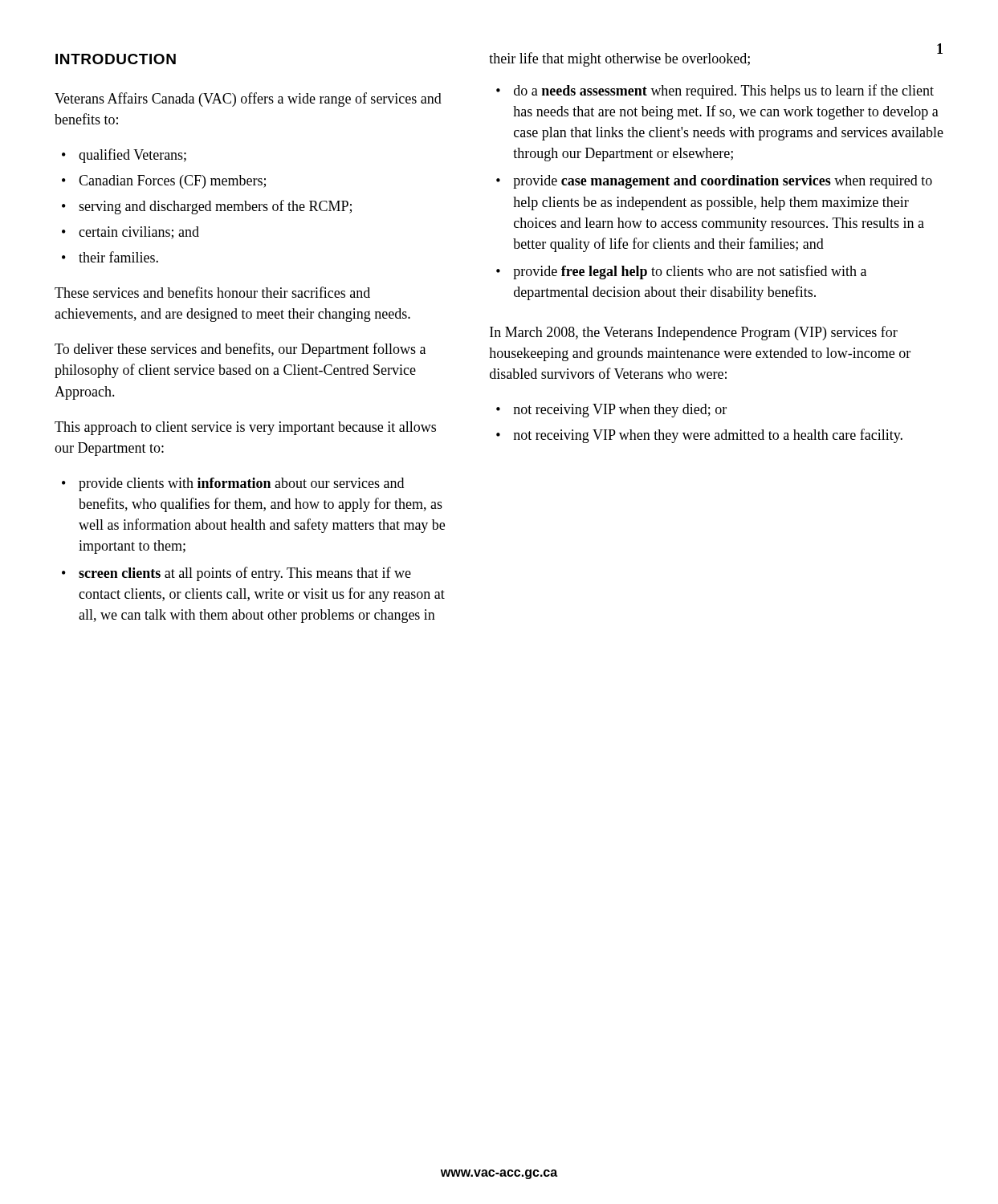The width and height of the screenshot is (998, 1204).
Task: Locate the list item containing "•do a needs assessment when required. This"
Action: pyautogui.click(x=720, y=122)
